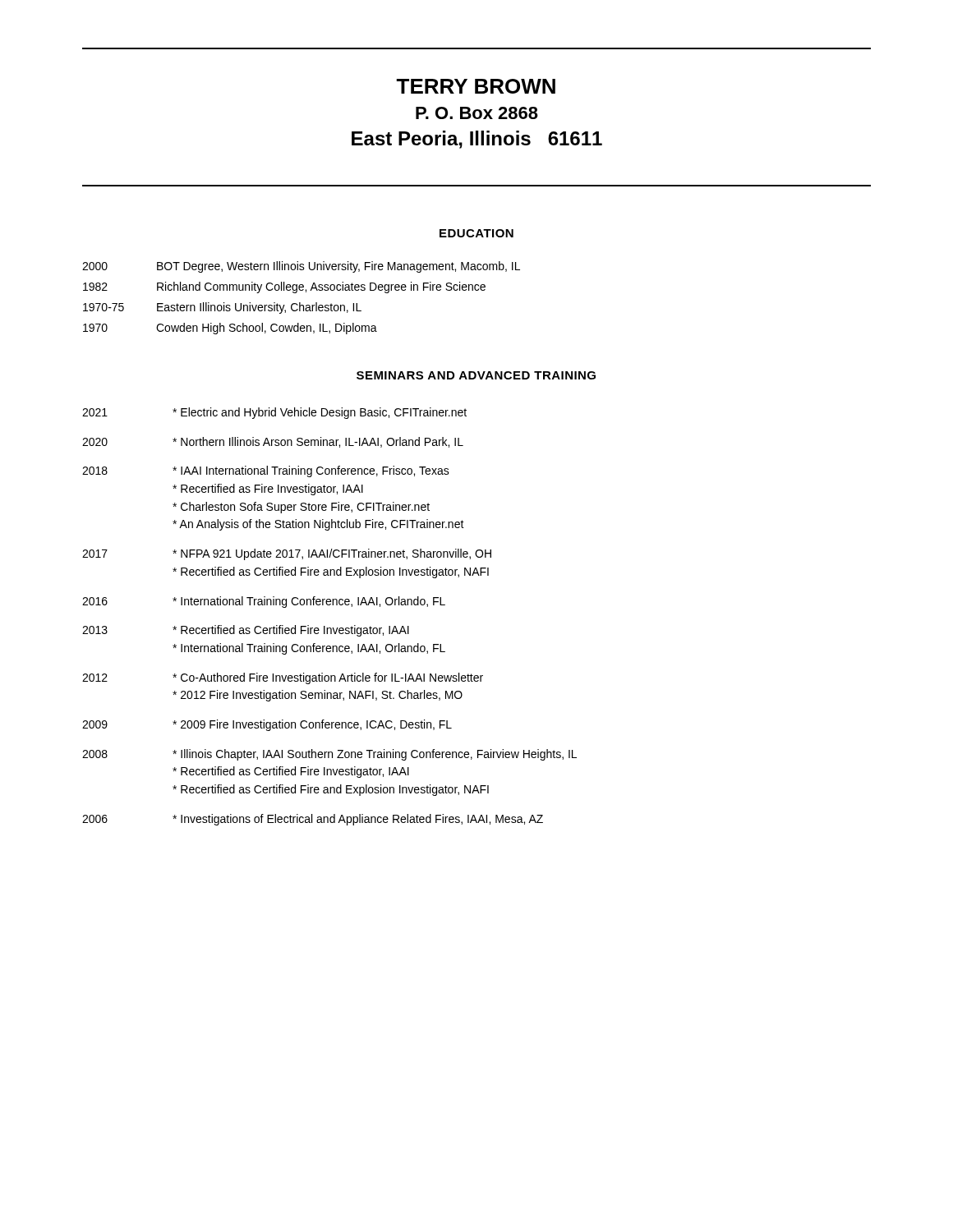Point to the block starting "2021 * Electric and Hybrid"
Viewport: 953px width, 1232px height.
click(x=476, y=413)
